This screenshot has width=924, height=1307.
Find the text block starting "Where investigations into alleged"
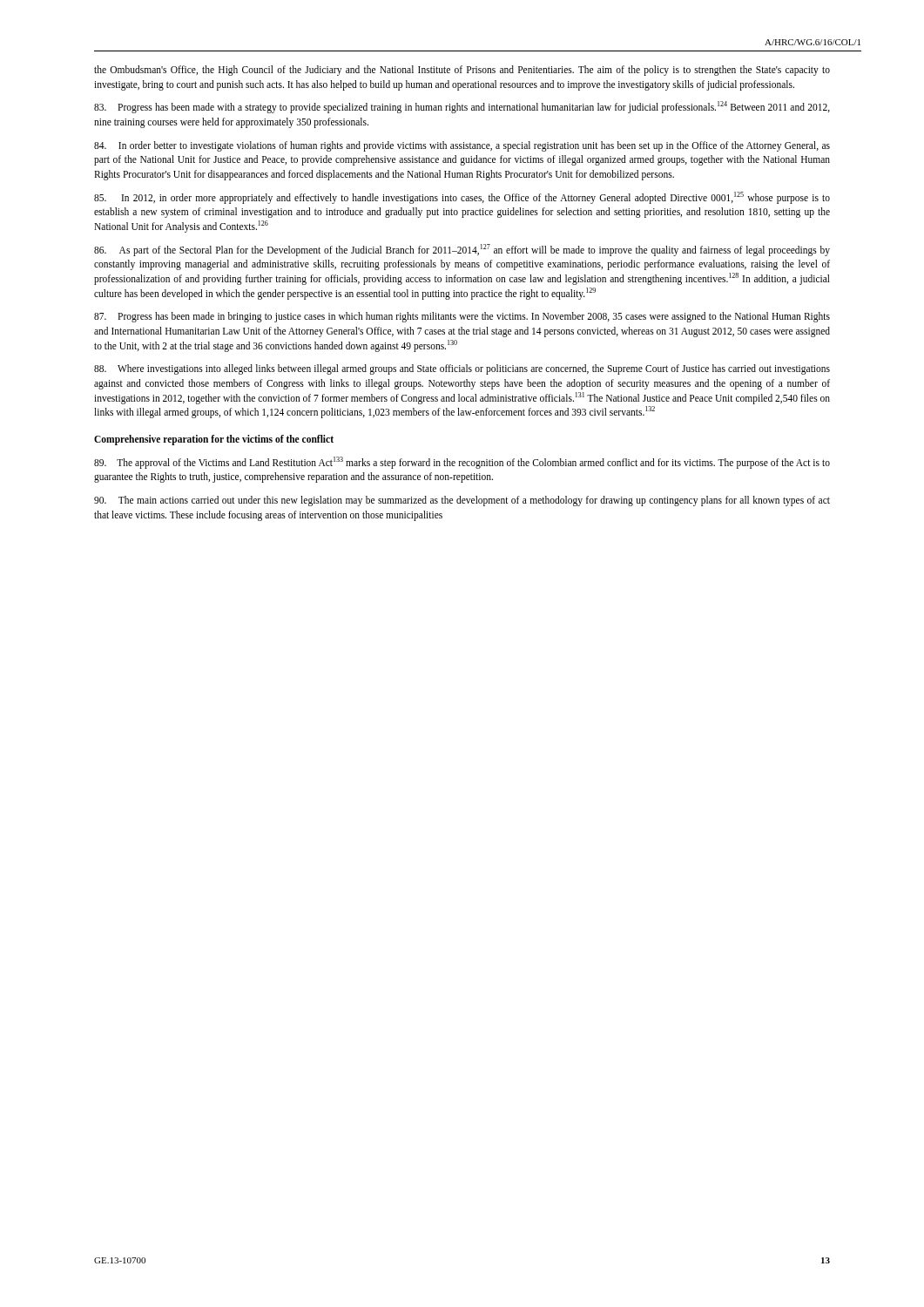(x=462, y=391)
